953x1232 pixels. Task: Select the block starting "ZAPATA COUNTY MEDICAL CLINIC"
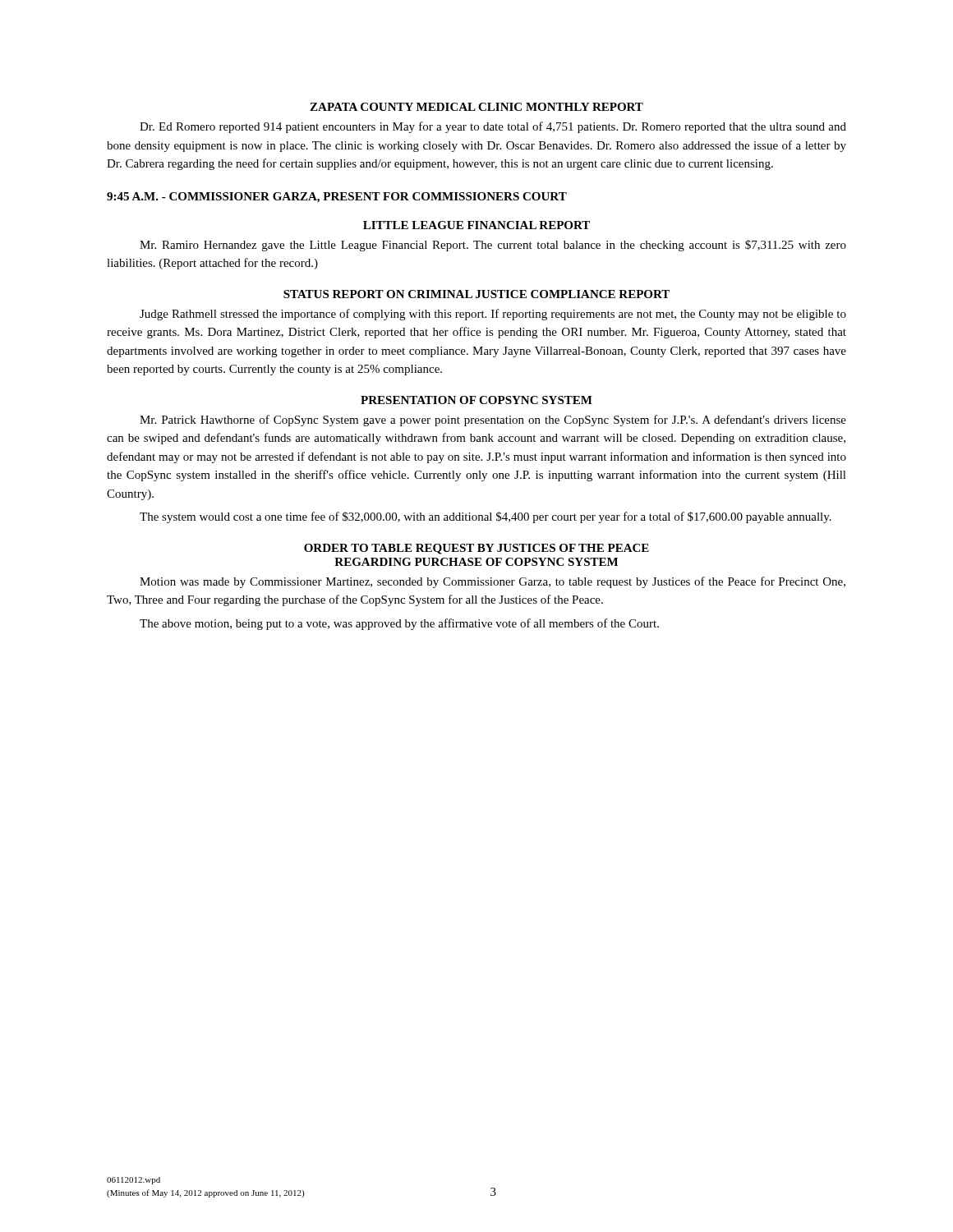click(x=476, y=107)
